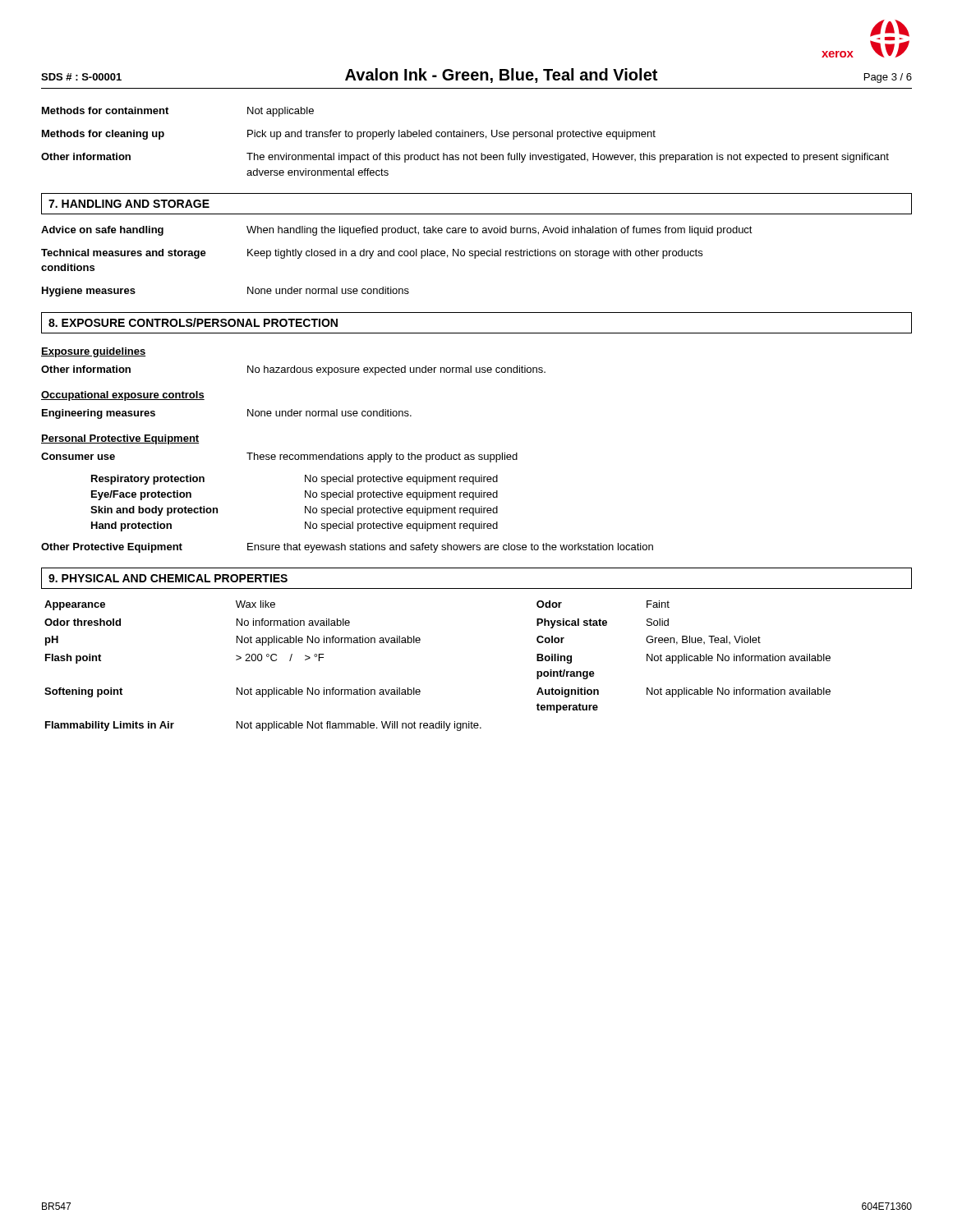Navigate to the element starting "Occupational exposure controls"
The width and height of the screenshot is (953, 1232).
tap(123, 394)
